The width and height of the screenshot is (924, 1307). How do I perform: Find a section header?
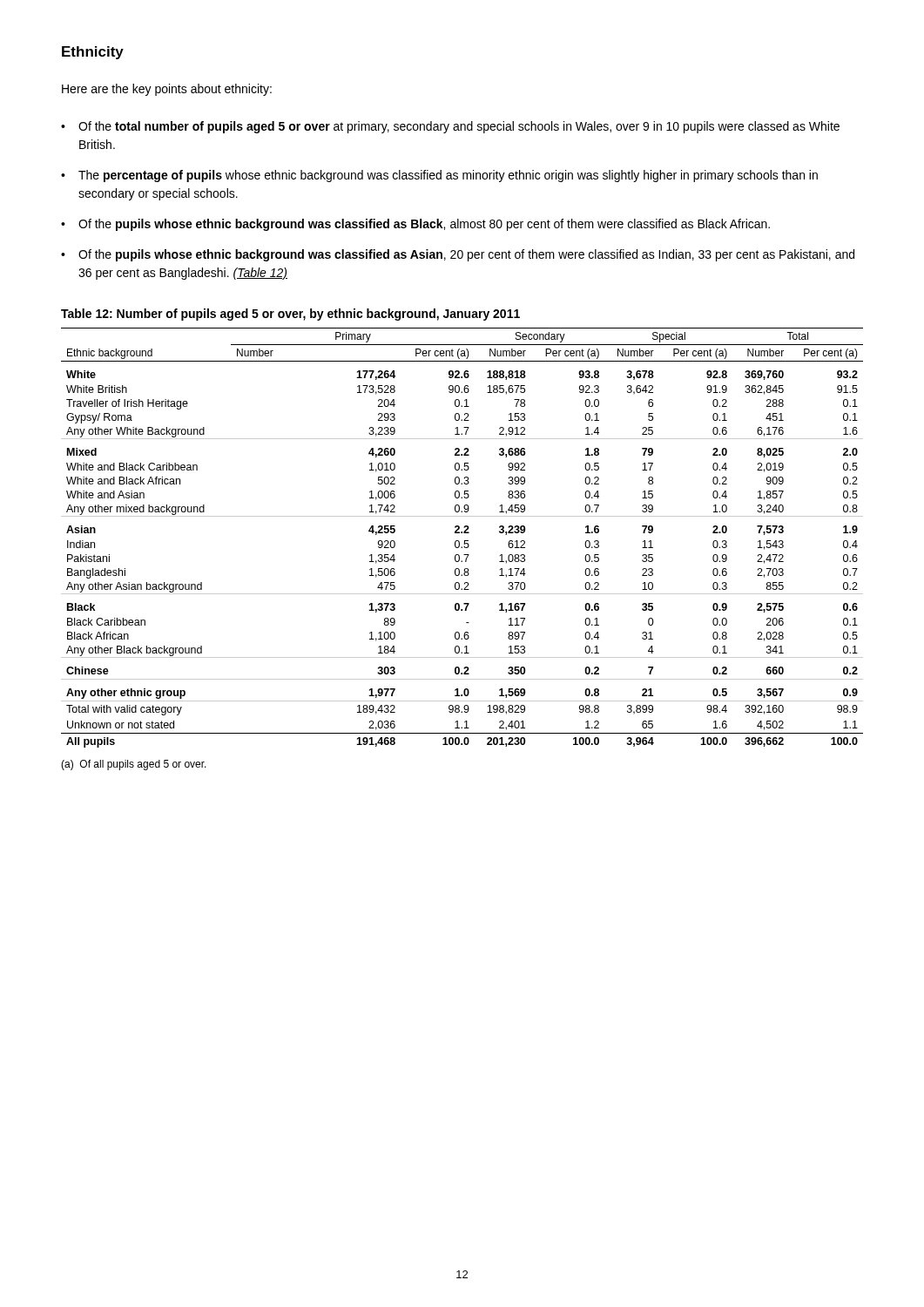(x=92, y=52)
